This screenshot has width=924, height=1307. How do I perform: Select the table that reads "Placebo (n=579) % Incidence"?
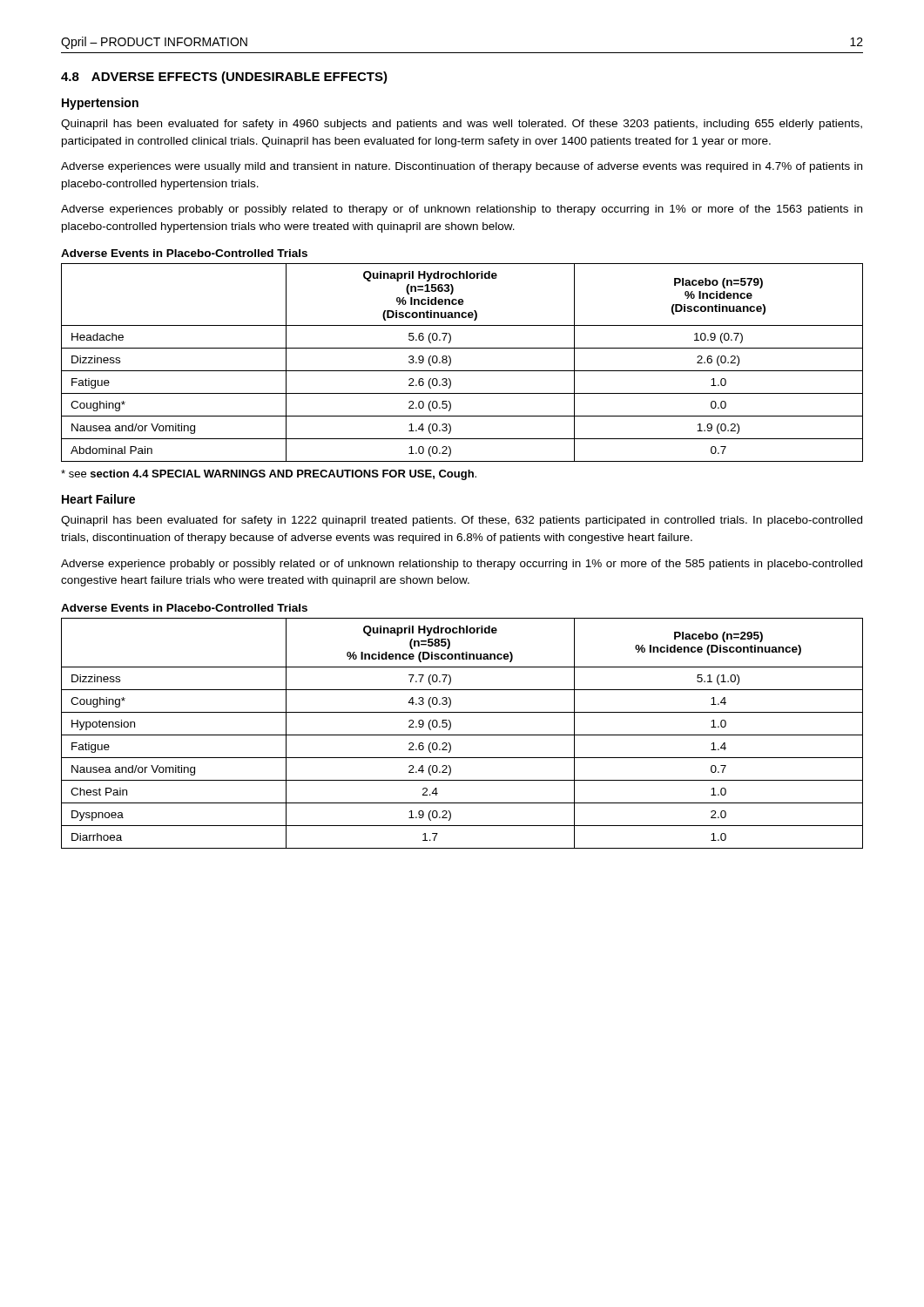462,363
